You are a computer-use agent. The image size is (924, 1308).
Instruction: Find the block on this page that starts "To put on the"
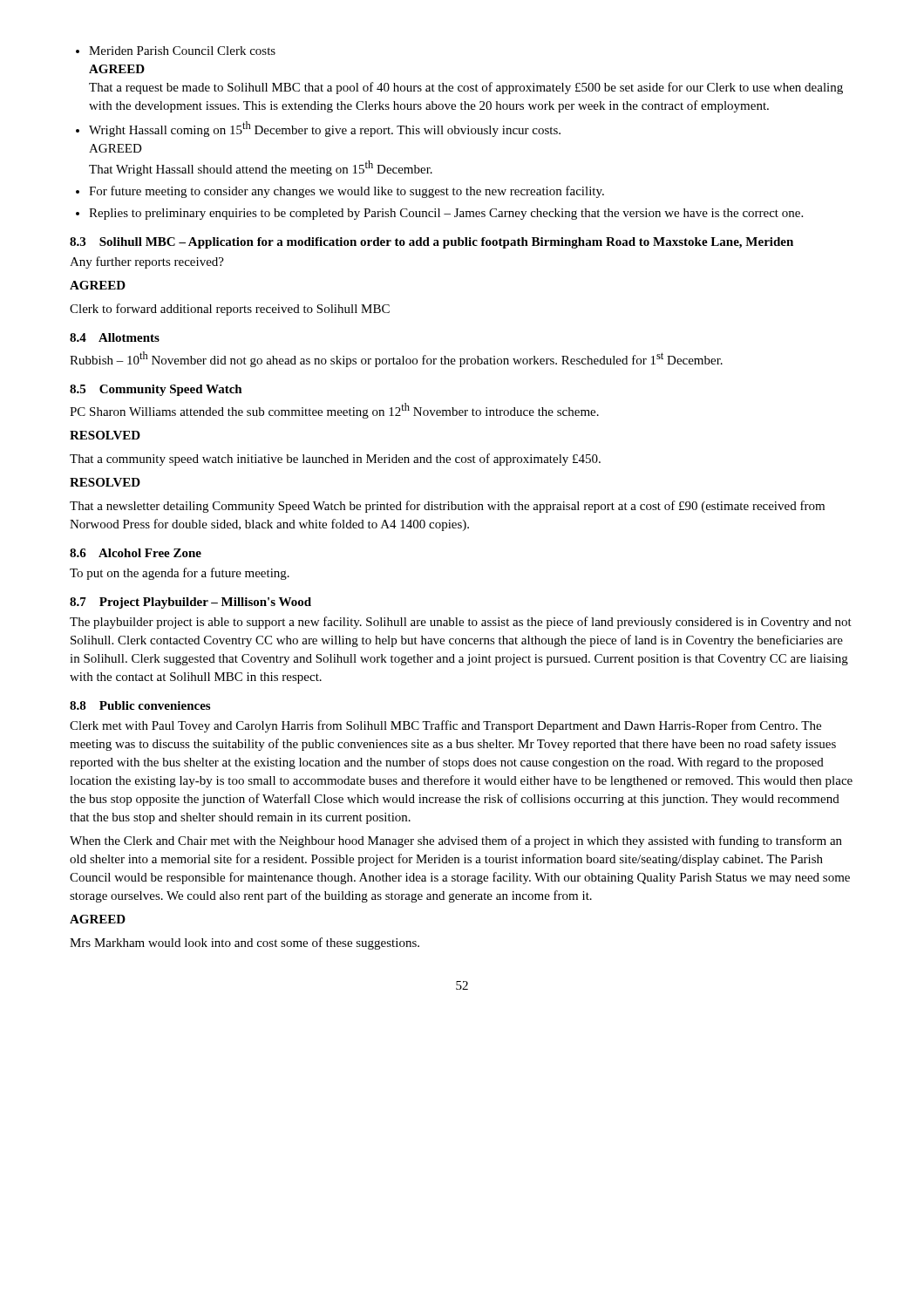click(180, 574)
